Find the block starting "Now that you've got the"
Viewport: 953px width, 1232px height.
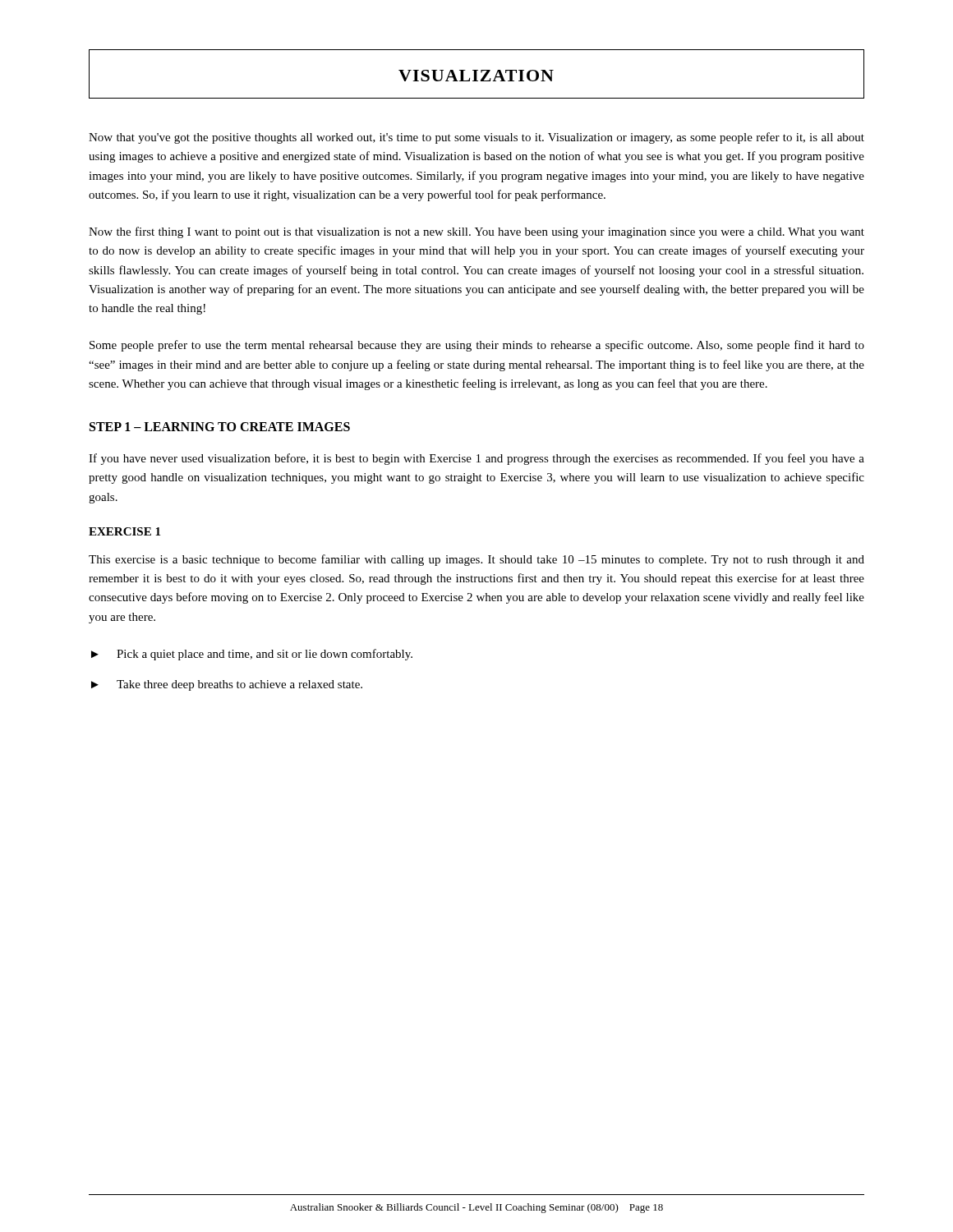click(x=476, y=166)
